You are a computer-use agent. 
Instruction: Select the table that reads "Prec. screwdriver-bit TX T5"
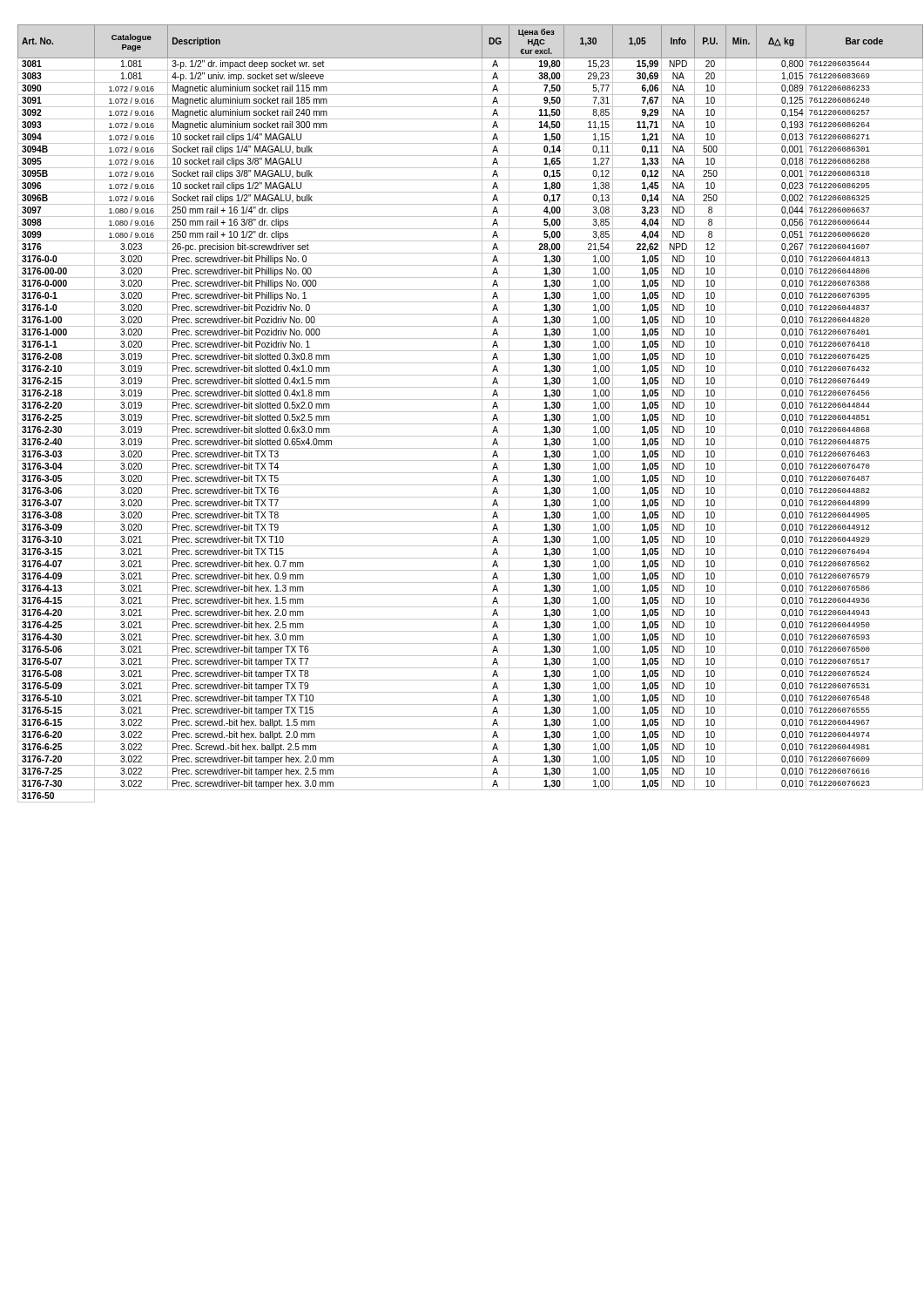tap(462, 406)
